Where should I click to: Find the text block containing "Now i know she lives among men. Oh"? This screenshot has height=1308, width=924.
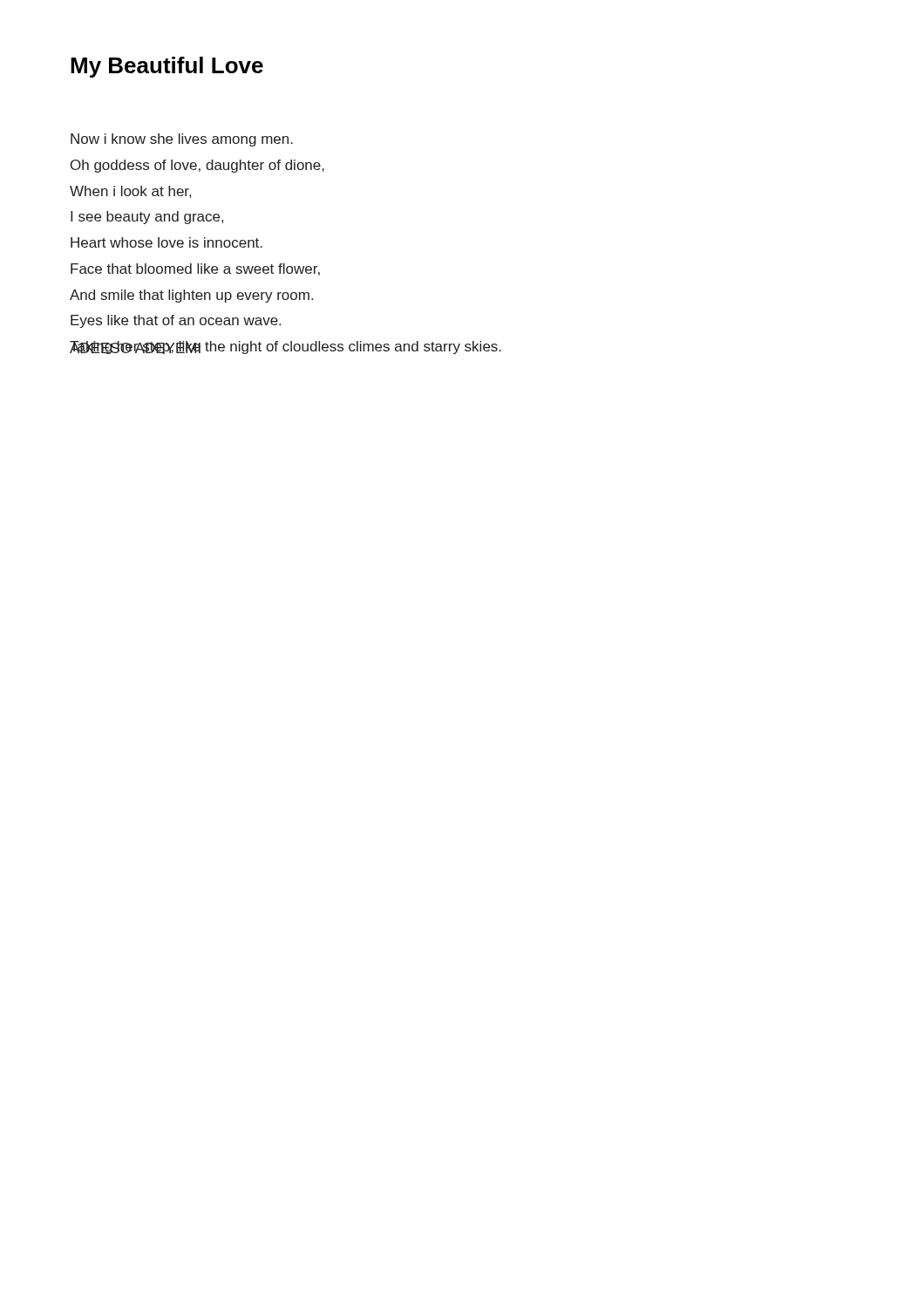coord(182,140)
